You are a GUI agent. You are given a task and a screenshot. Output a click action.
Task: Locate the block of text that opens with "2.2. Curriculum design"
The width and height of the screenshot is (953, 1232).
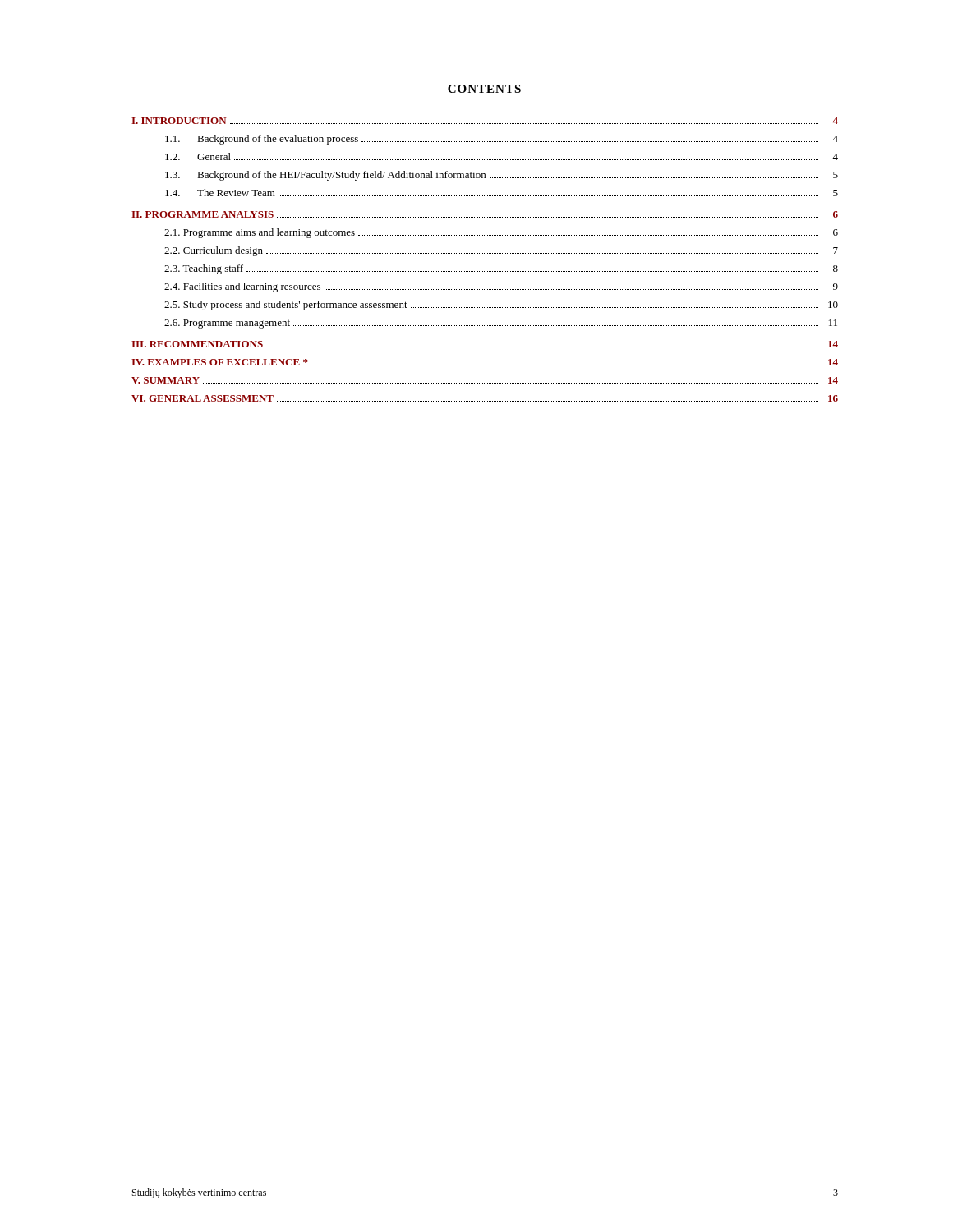pyautogui.click(x=485, y=251)
